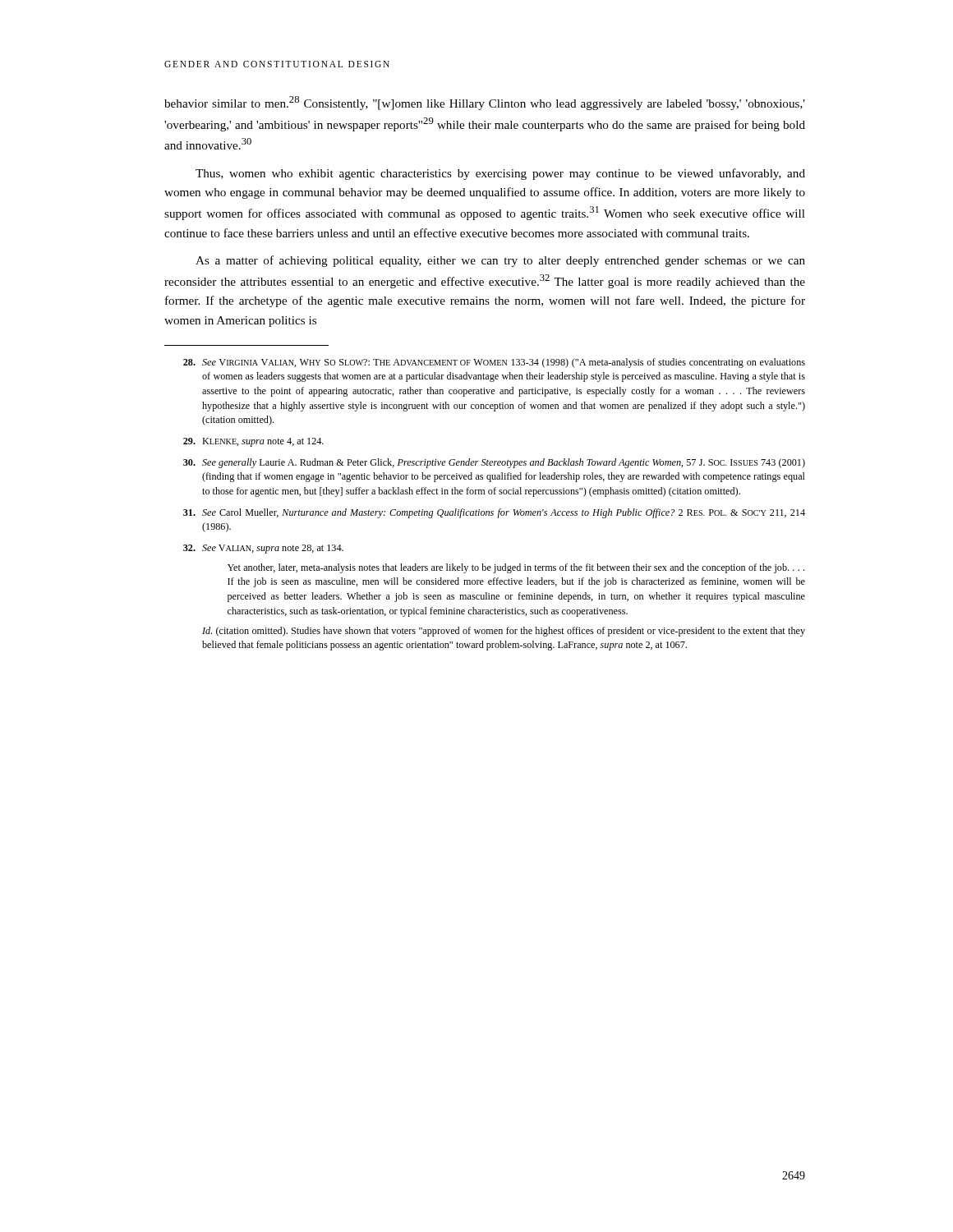
Task: Select the text block starting "KLENKE, supra note 4, at 124."
Action: click(x=253, y=442)
